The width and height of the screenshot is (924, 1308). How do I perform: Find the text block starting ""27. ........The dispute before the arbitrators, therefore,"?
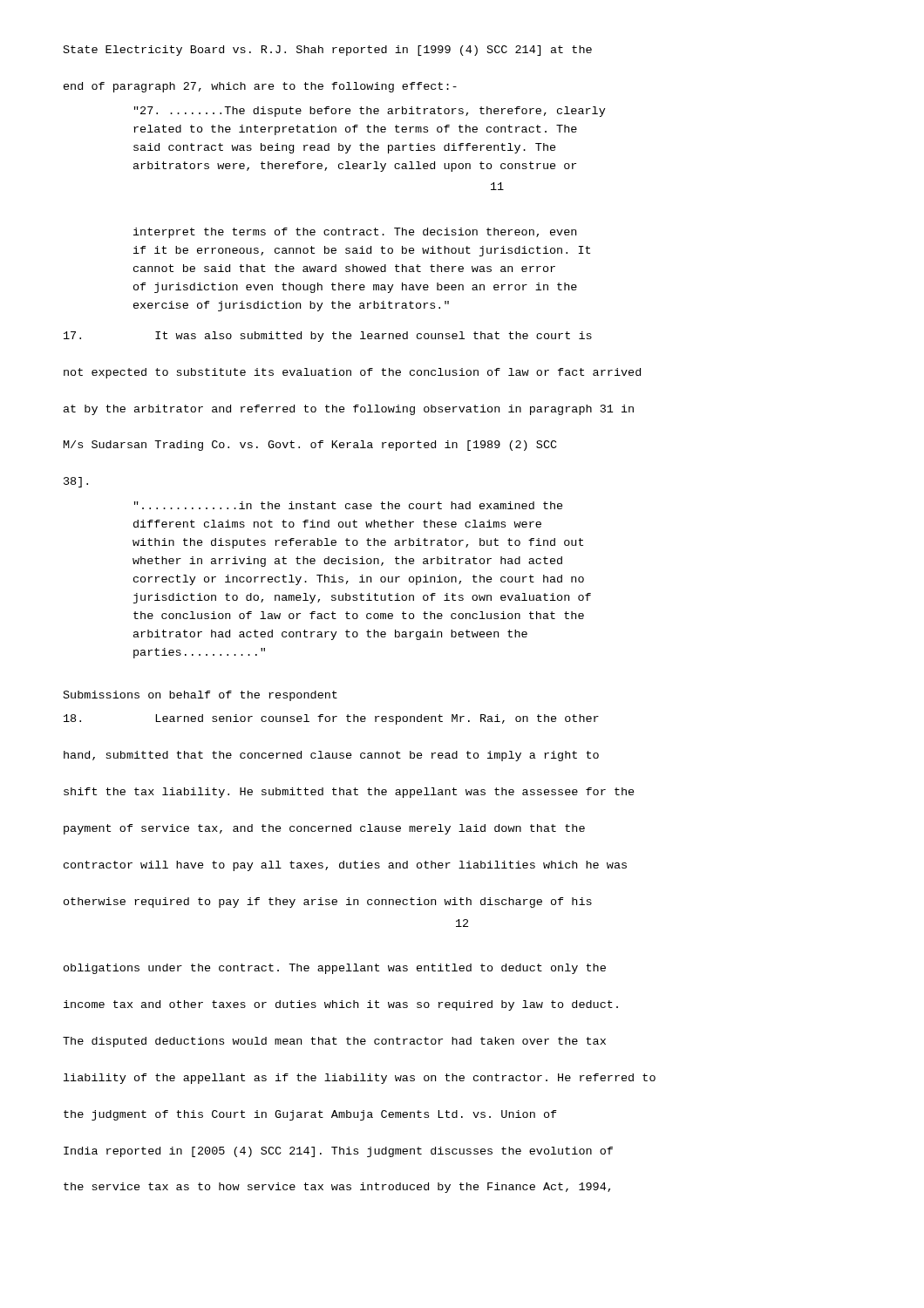tap(370, 112)
